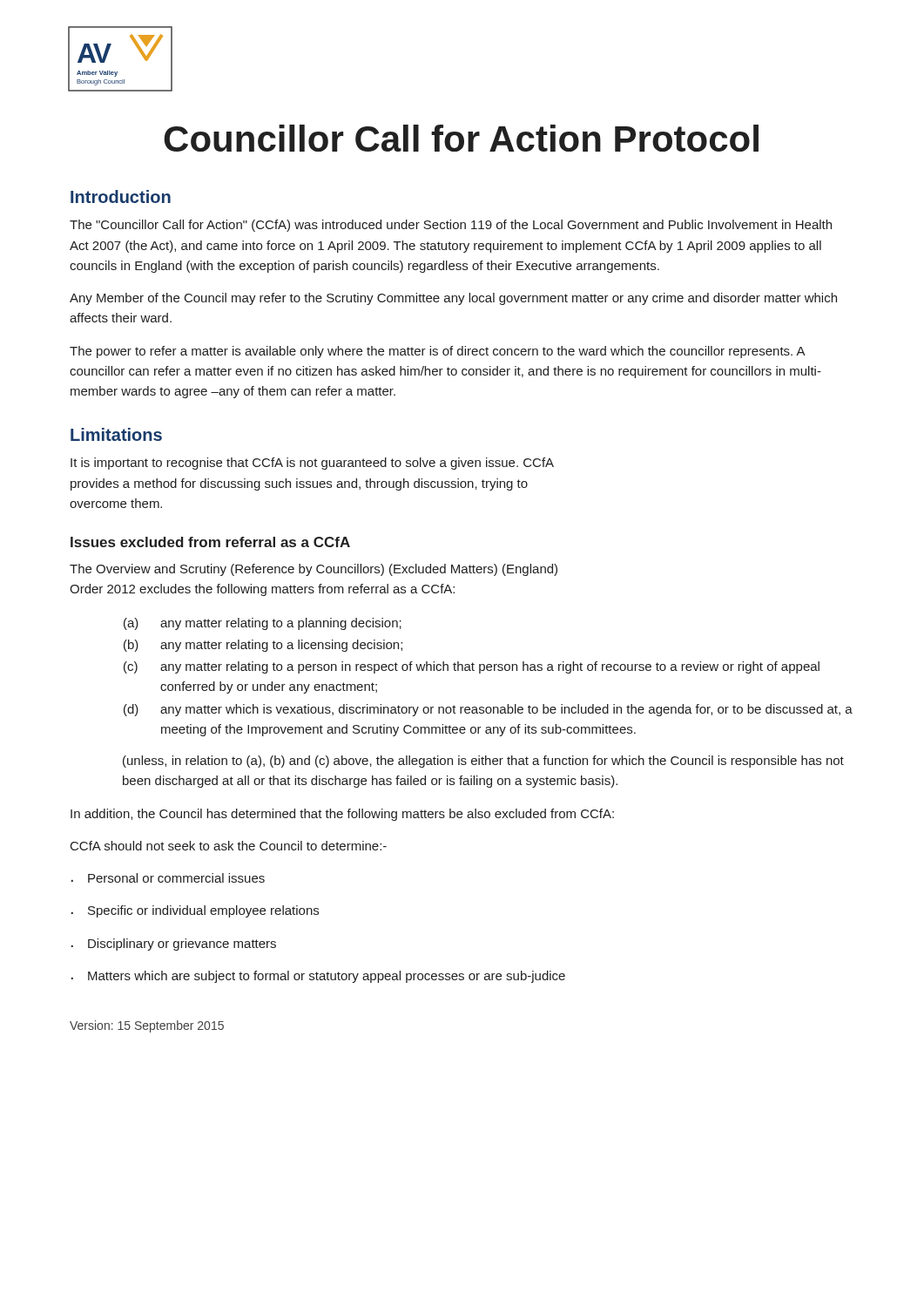This screenshot has height=1307, width=924.
Task: Point to the passage starting "In addition, the Council has"
Action: tap(462, 813)
